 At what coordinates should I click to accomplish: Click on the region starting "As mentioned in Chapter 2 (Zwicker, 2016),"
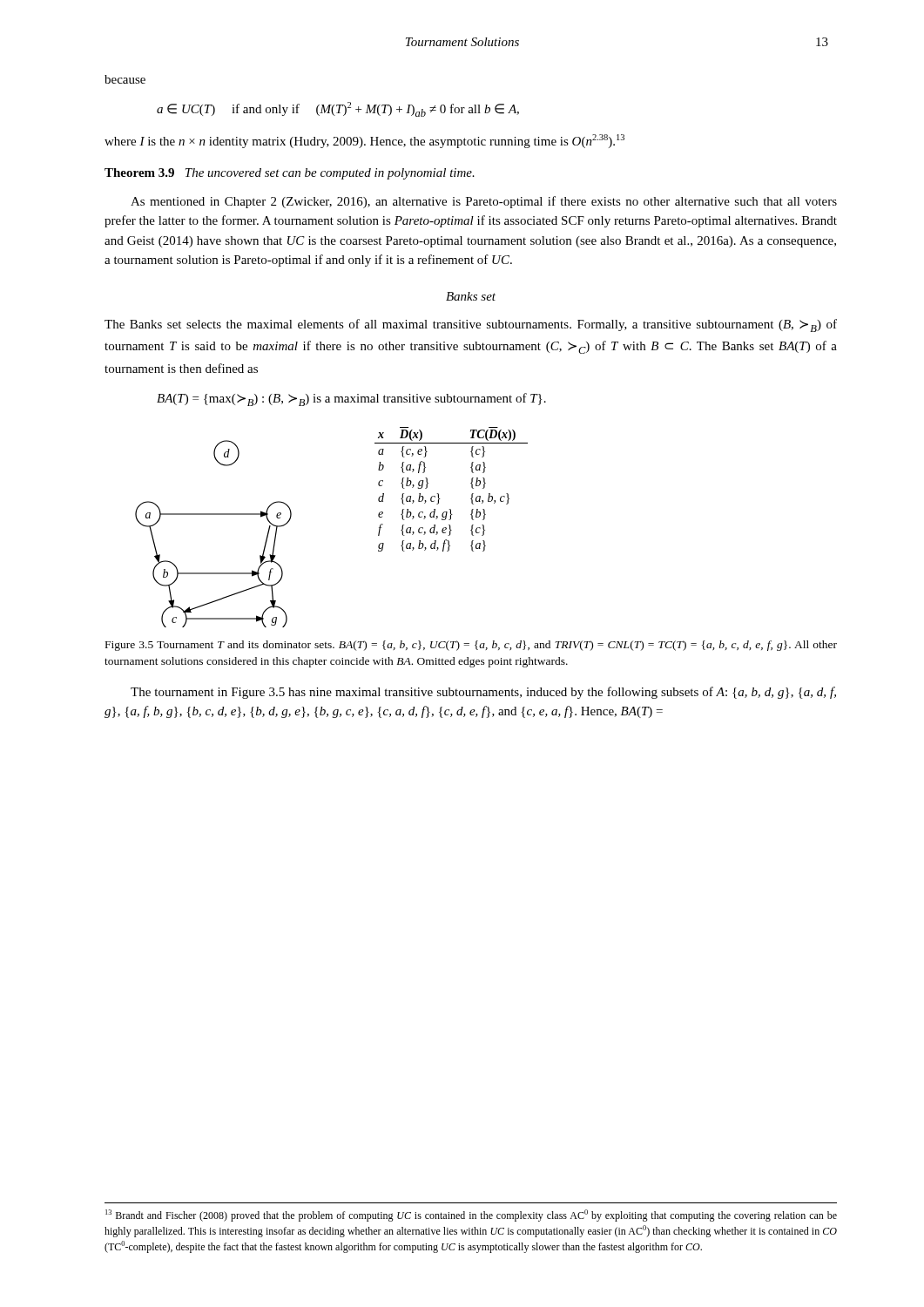[x=471, y=230]
